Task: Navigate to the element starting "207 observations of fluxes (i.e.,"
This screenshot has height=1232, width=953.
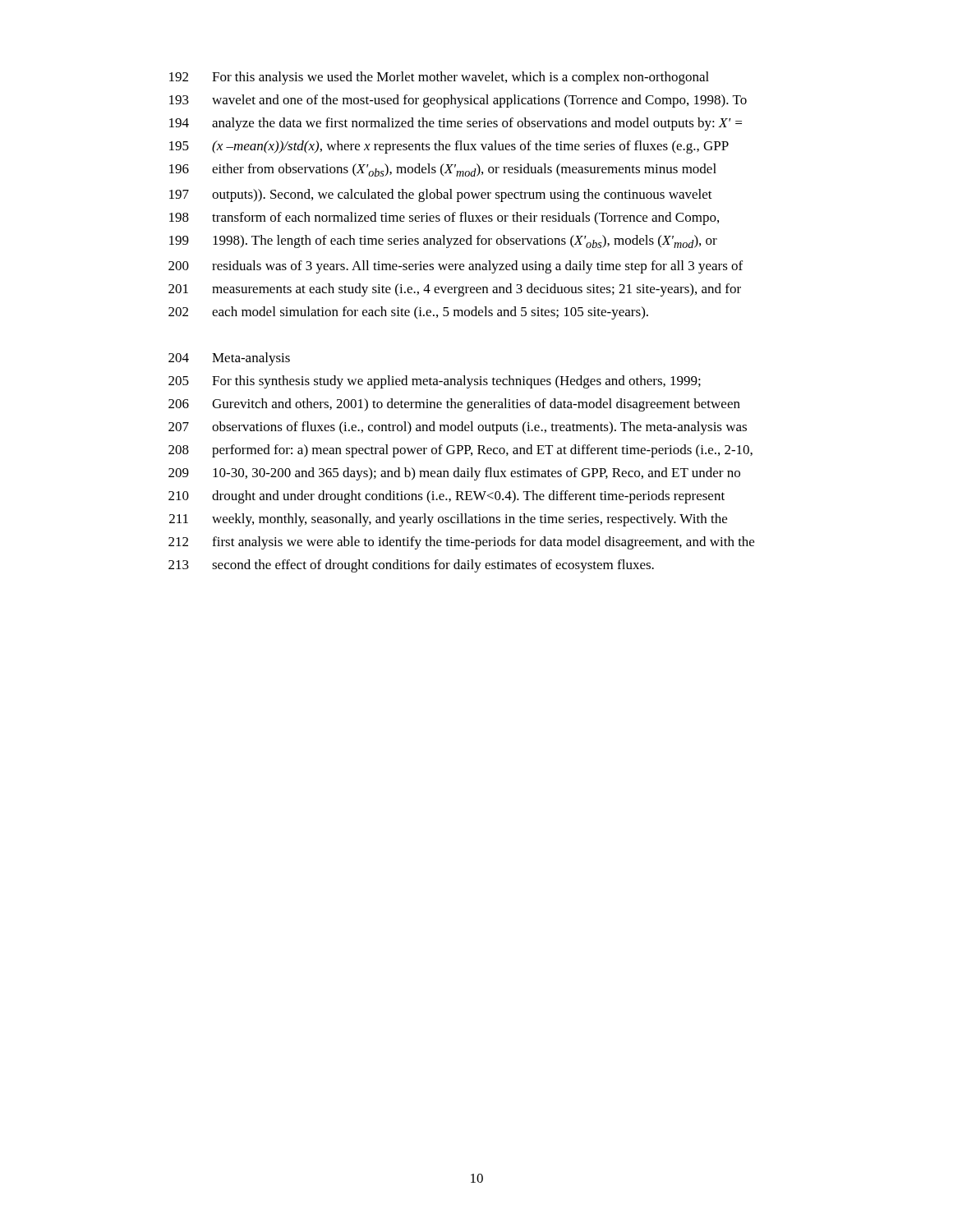Action: [x=505, y=427]
